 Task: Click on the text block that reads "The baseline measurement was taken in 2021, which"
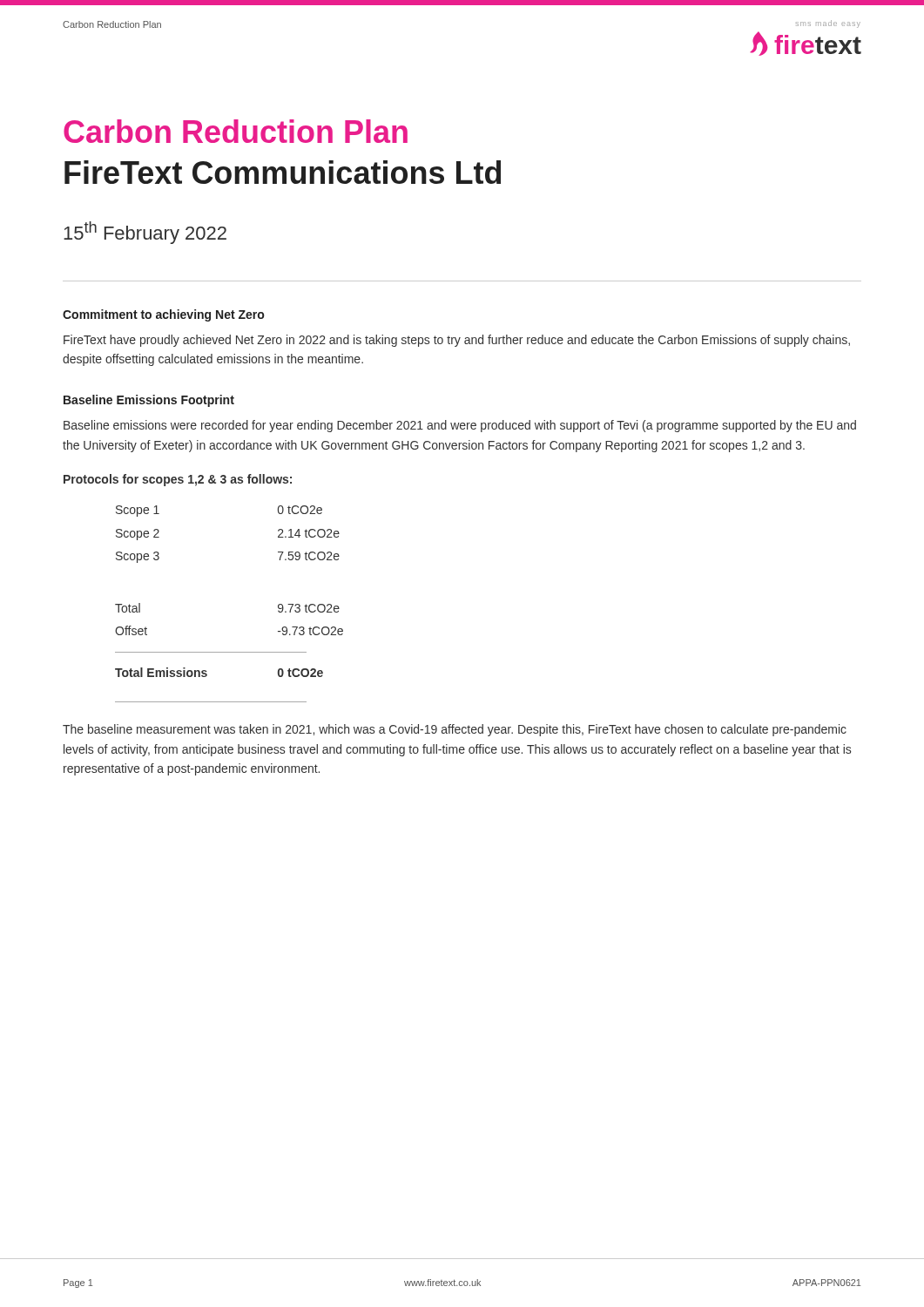click(x=457, y=749)
